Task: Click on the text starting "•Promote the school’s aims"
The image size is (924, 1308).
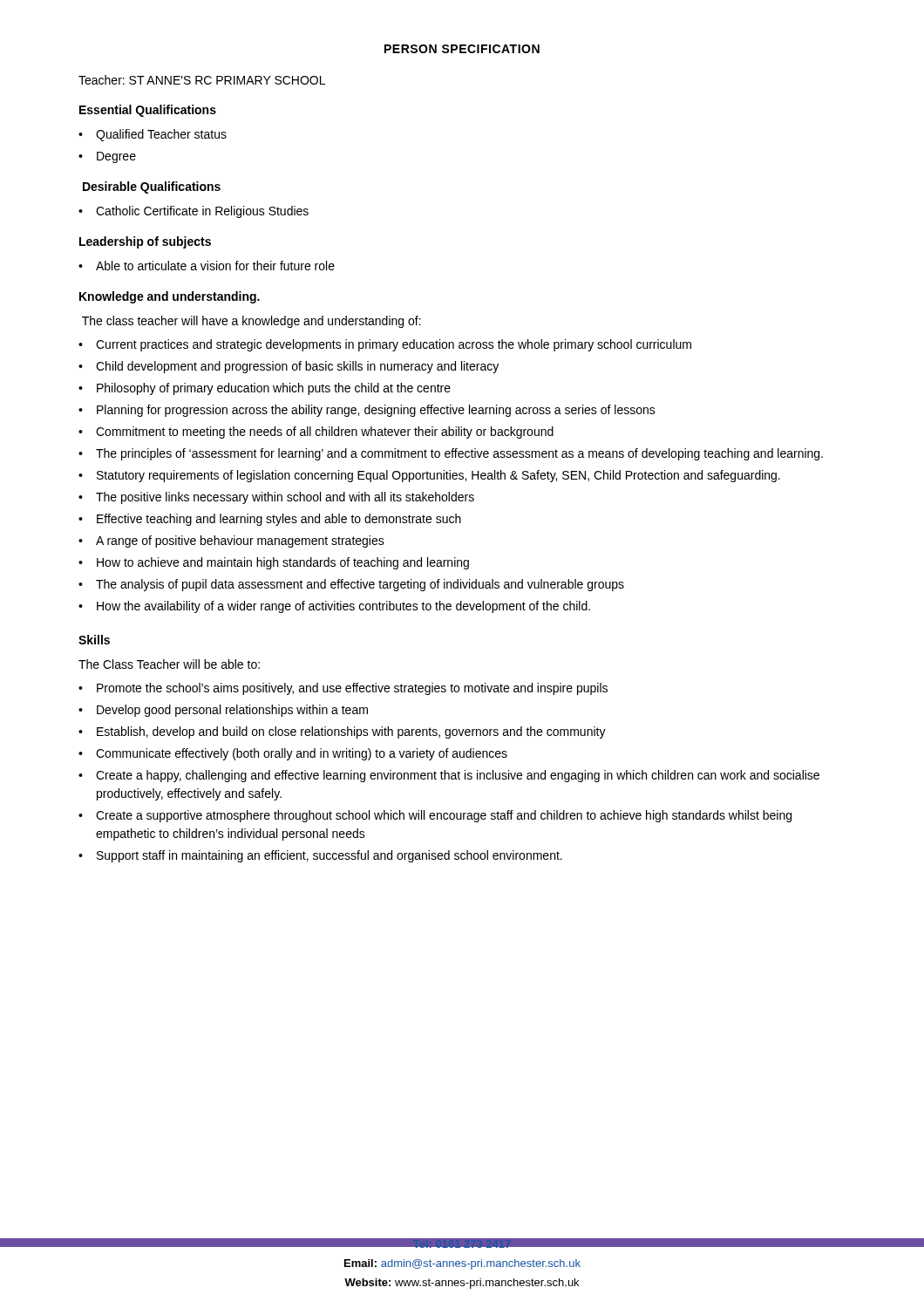Action: [343, 688]
